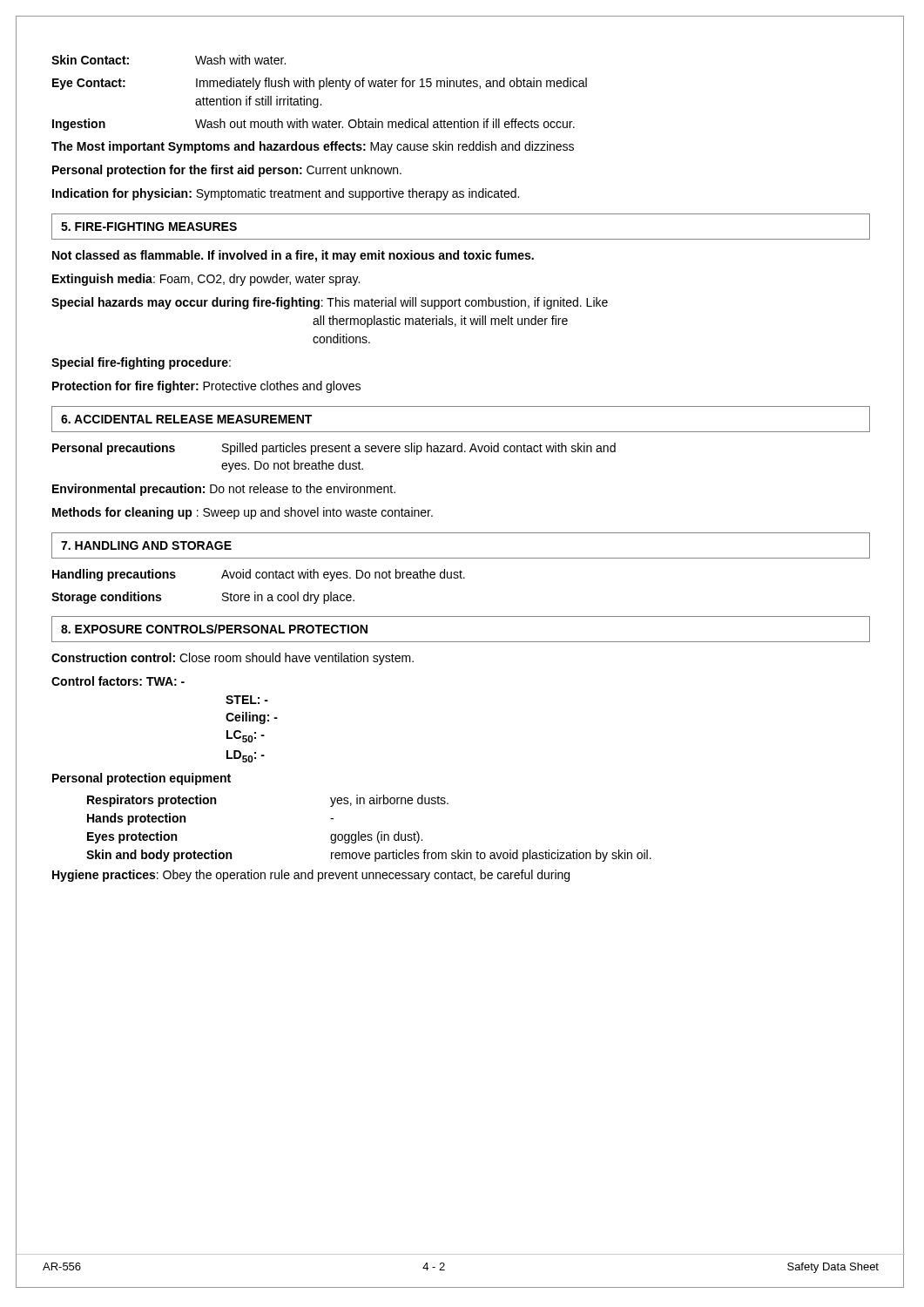Point to the block starting "Extinguish media: Foam, CO2, dry powder, water spray."
The width and height of the screenshot is (924, 1307).
206,279
